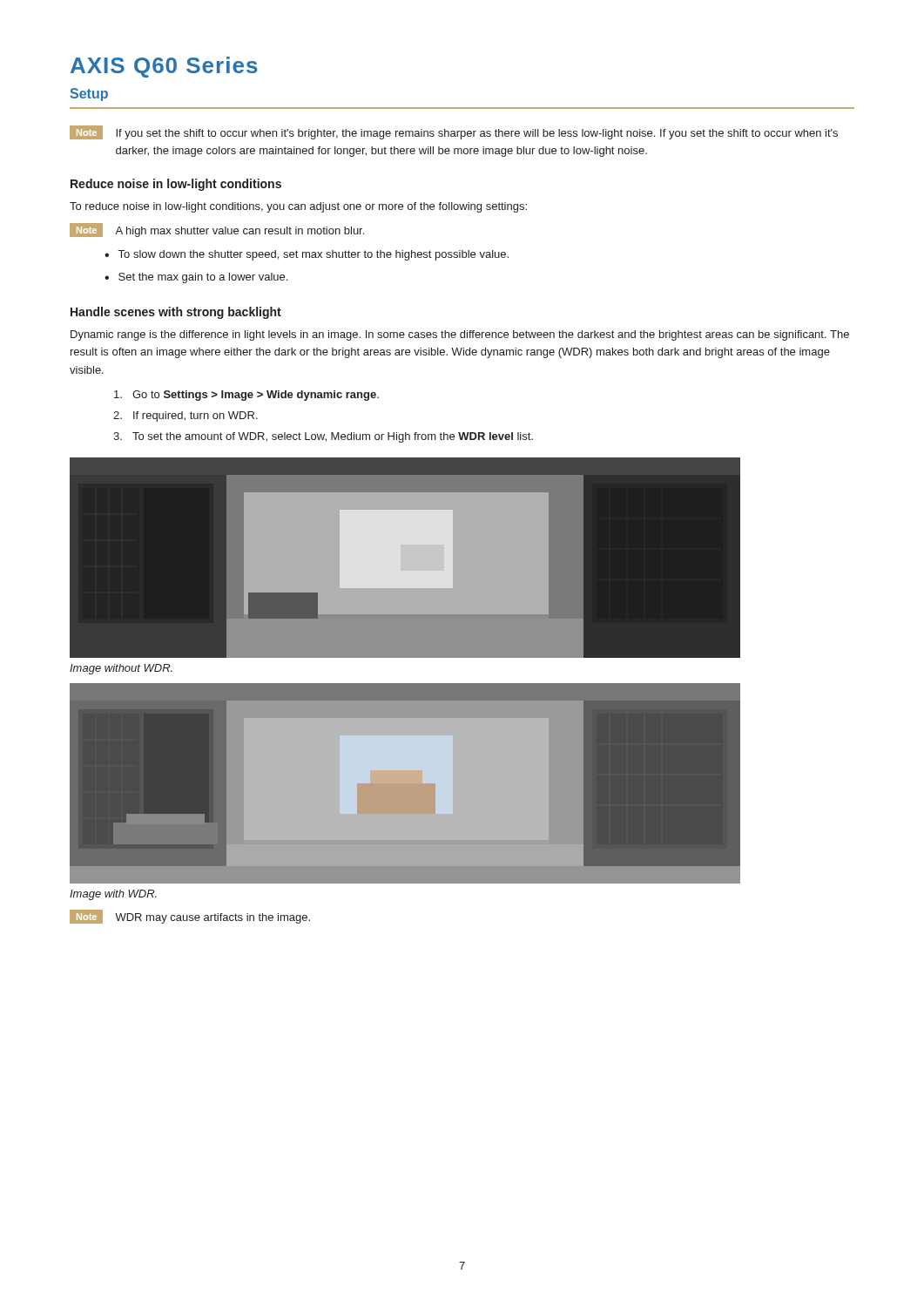
Task: Click on the element starting "•To slow down the shutter speed,"
Action: (x=479, y=255)
